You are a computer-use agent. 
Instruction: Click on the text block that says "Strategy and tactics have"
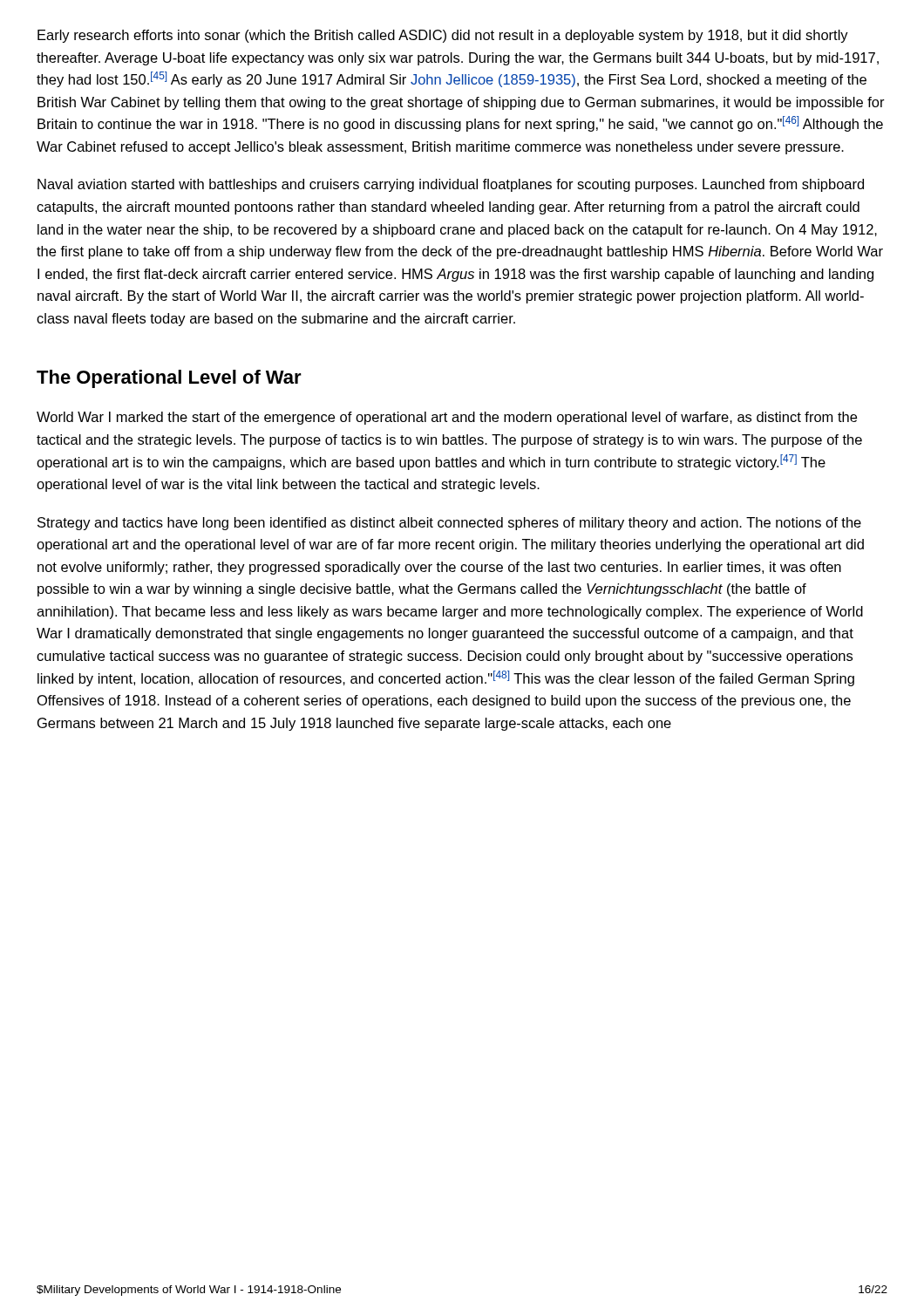451,622
